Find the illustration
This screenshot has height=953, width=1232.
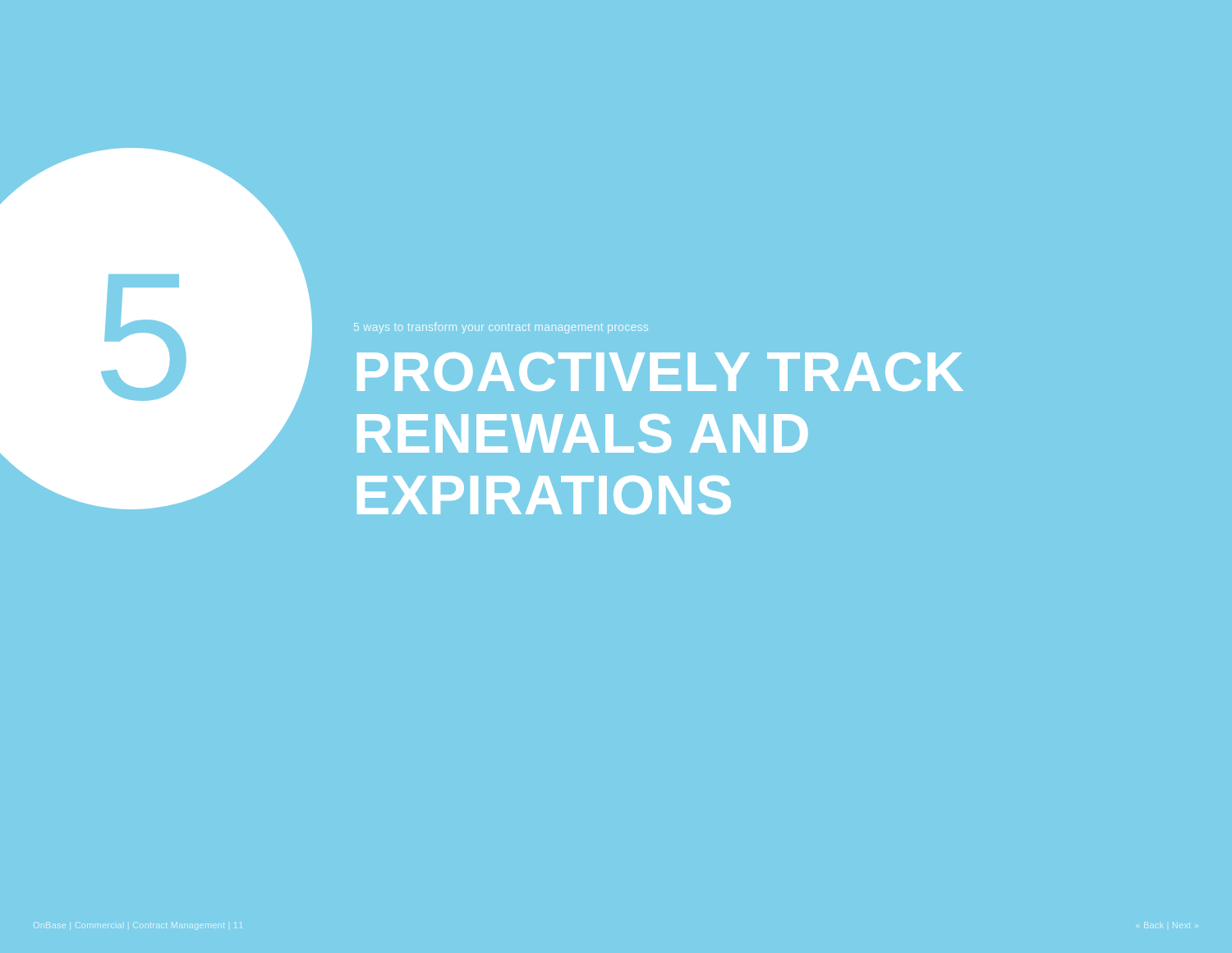click(156, 329)
